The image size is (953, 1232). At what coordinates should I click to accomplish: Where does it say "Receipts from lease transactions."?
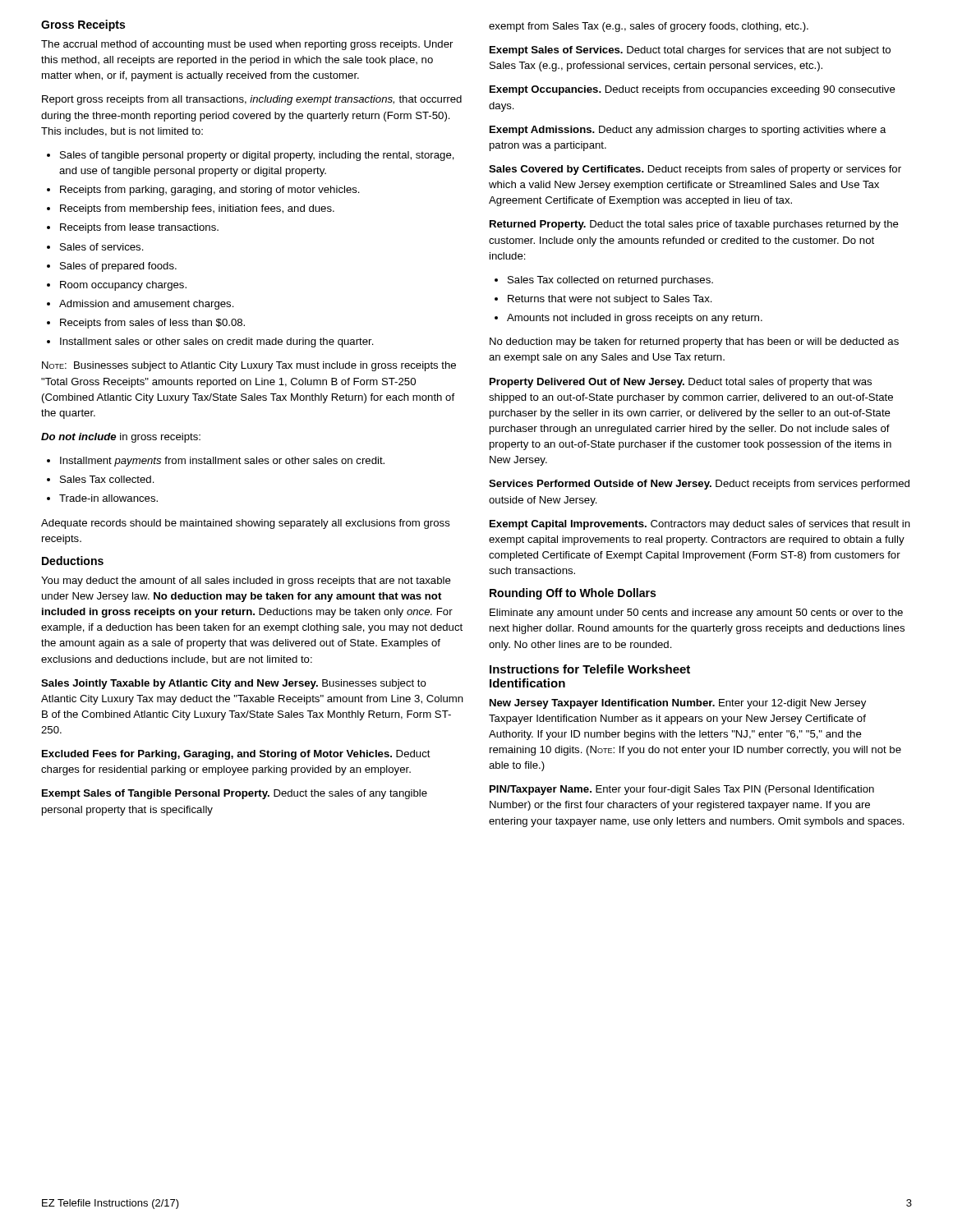click(x=139, y=227)
